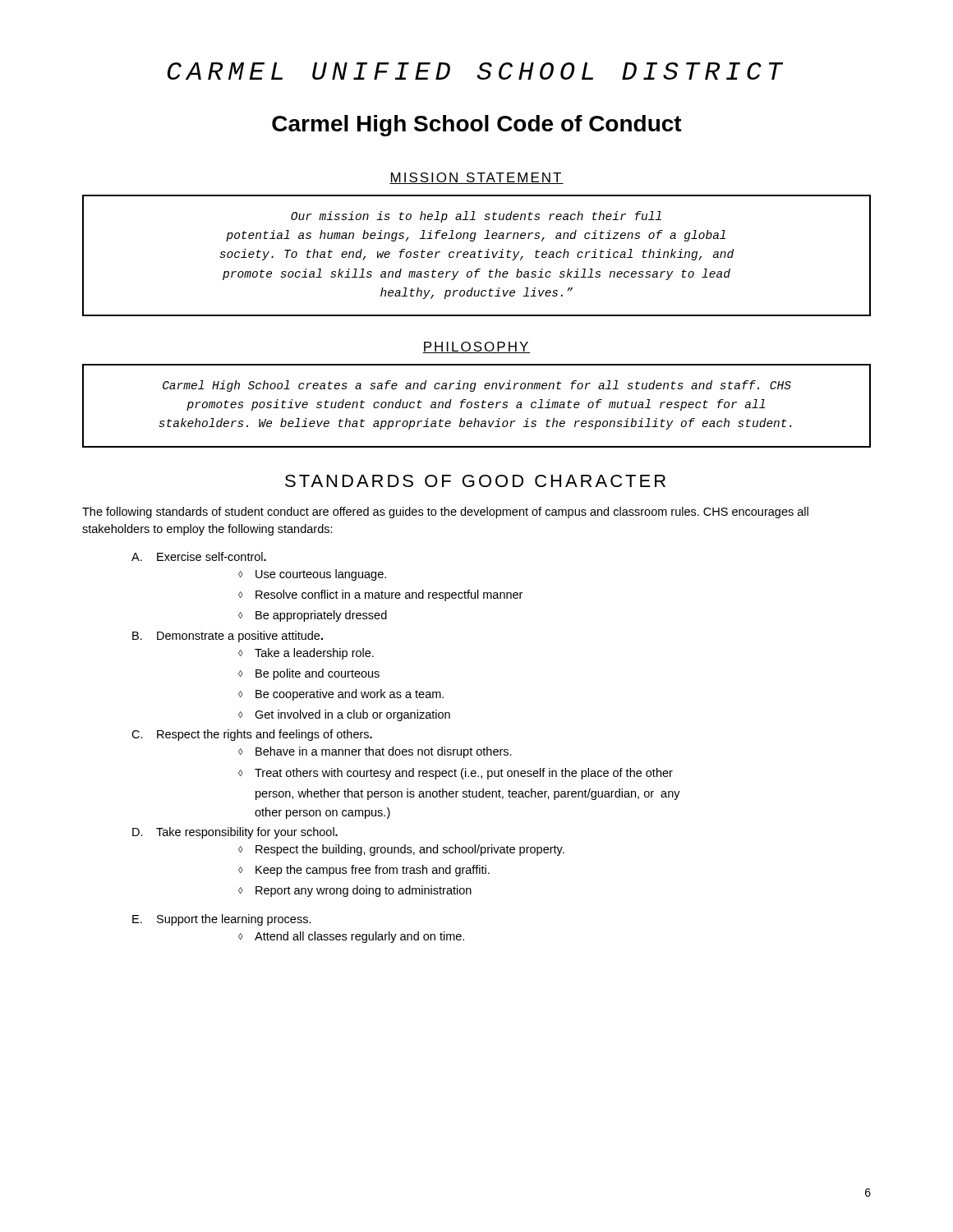Locate the block of text that opens with "◊Resolve conflict in"
This screenshot has height=1232, width=953.
(x=381, y=595)
